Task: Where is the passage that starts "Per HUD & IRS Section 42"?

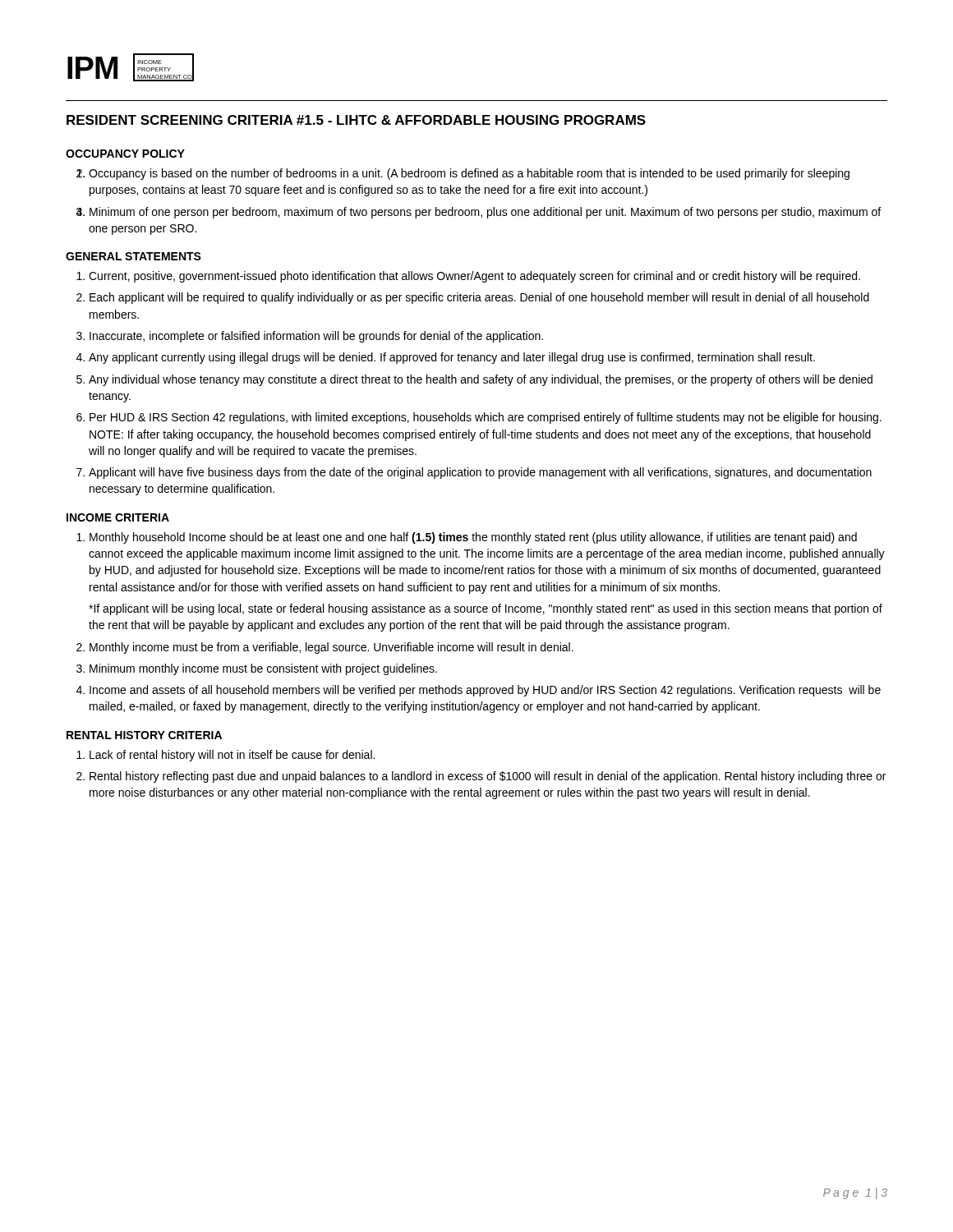Action: click(488, 434)
